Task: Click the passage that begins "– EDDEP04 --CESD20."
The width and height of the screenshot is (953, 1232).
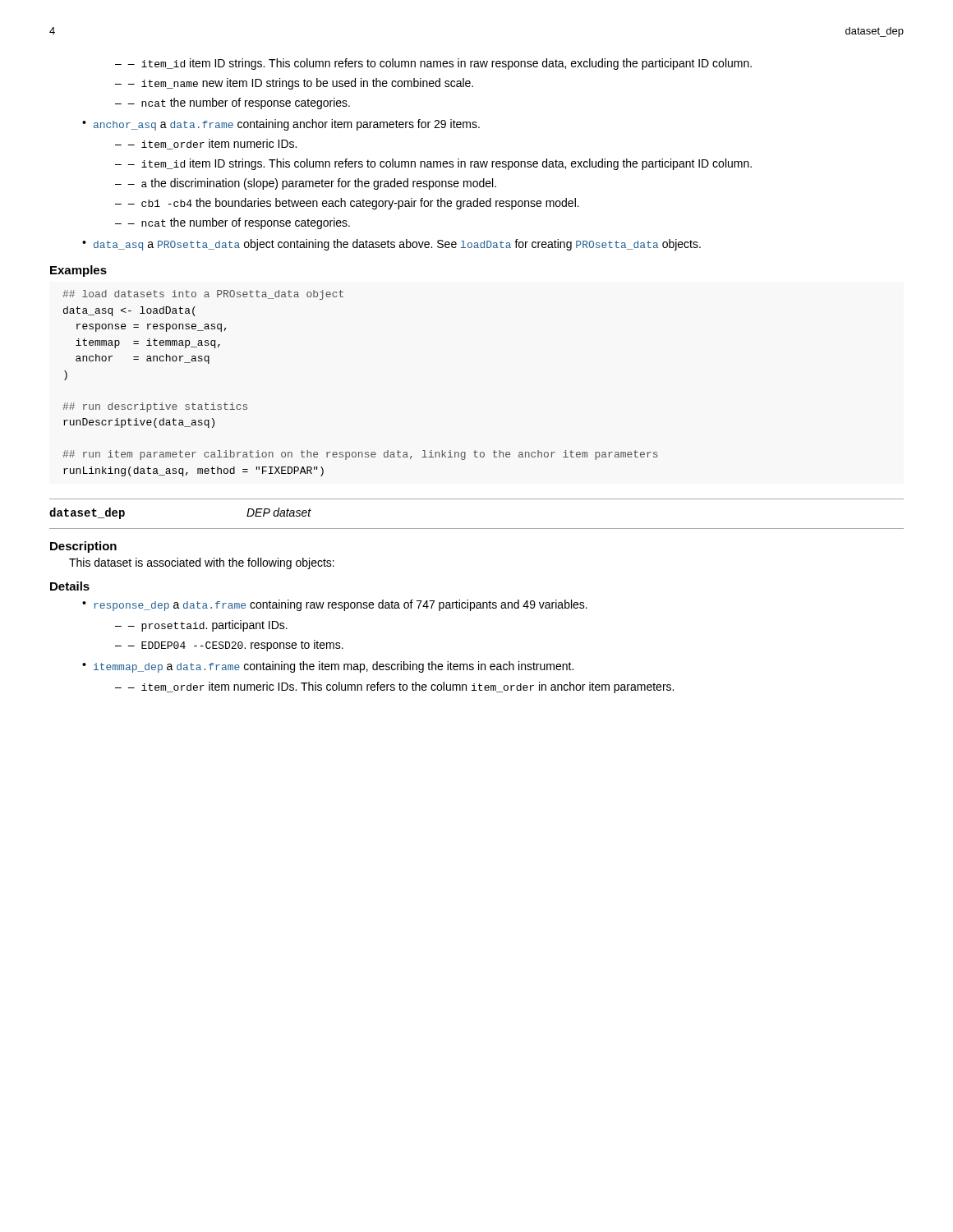Action: 236,646
